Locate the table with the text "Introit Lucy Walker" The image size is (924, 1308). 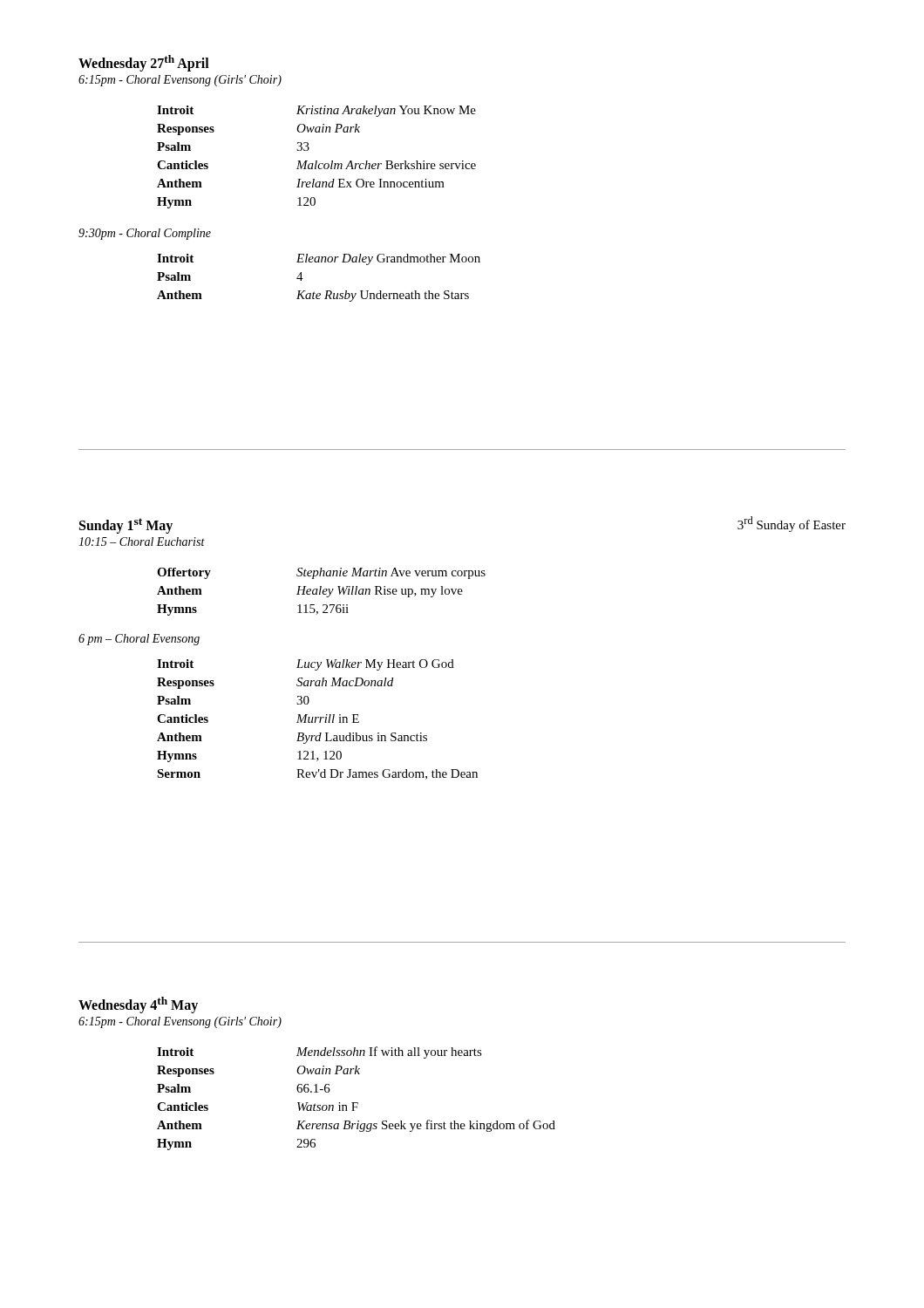tap(501, 719)
